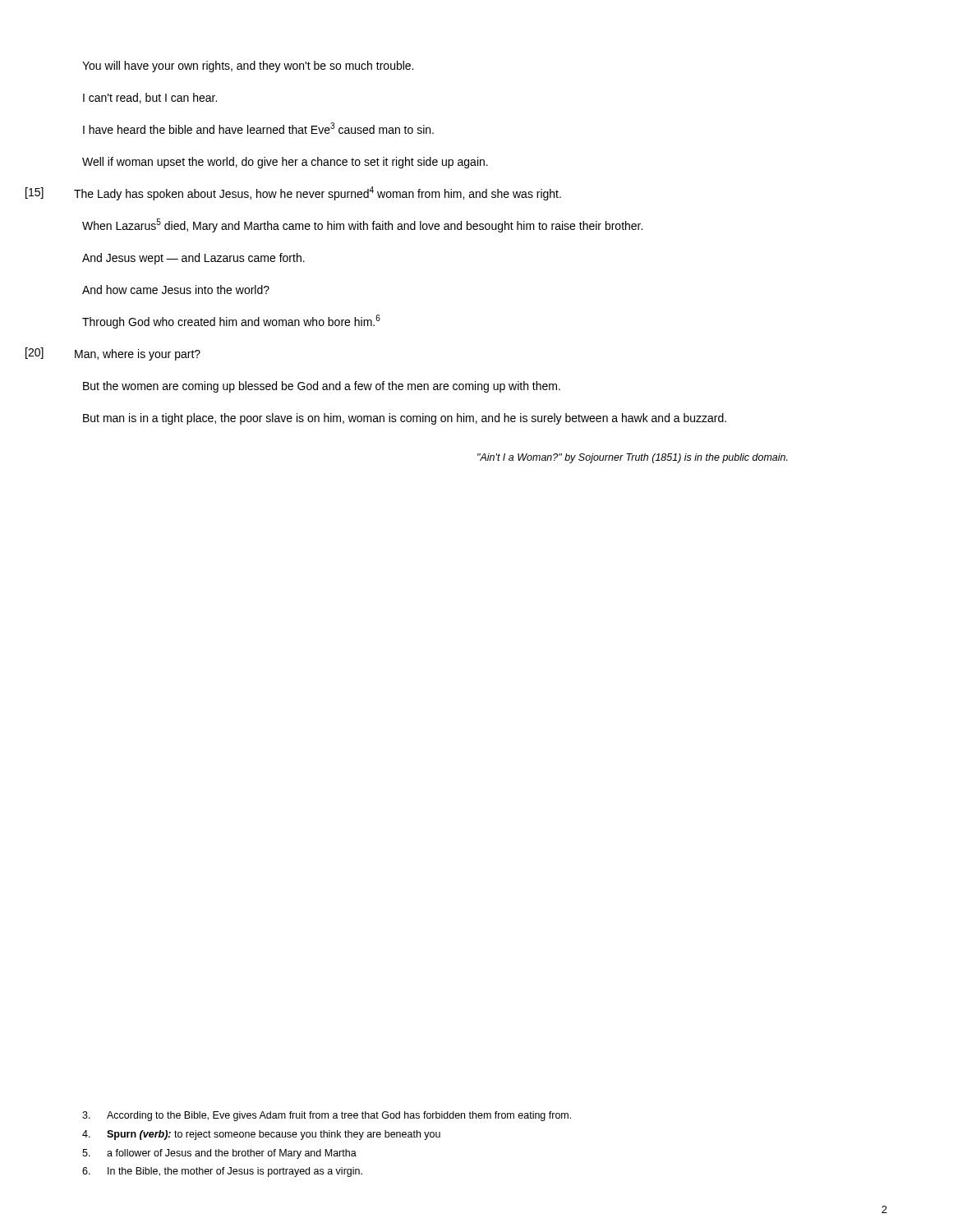Locate the block of text that opens with "Through God who created him and woman"

(x=231, y=321)
